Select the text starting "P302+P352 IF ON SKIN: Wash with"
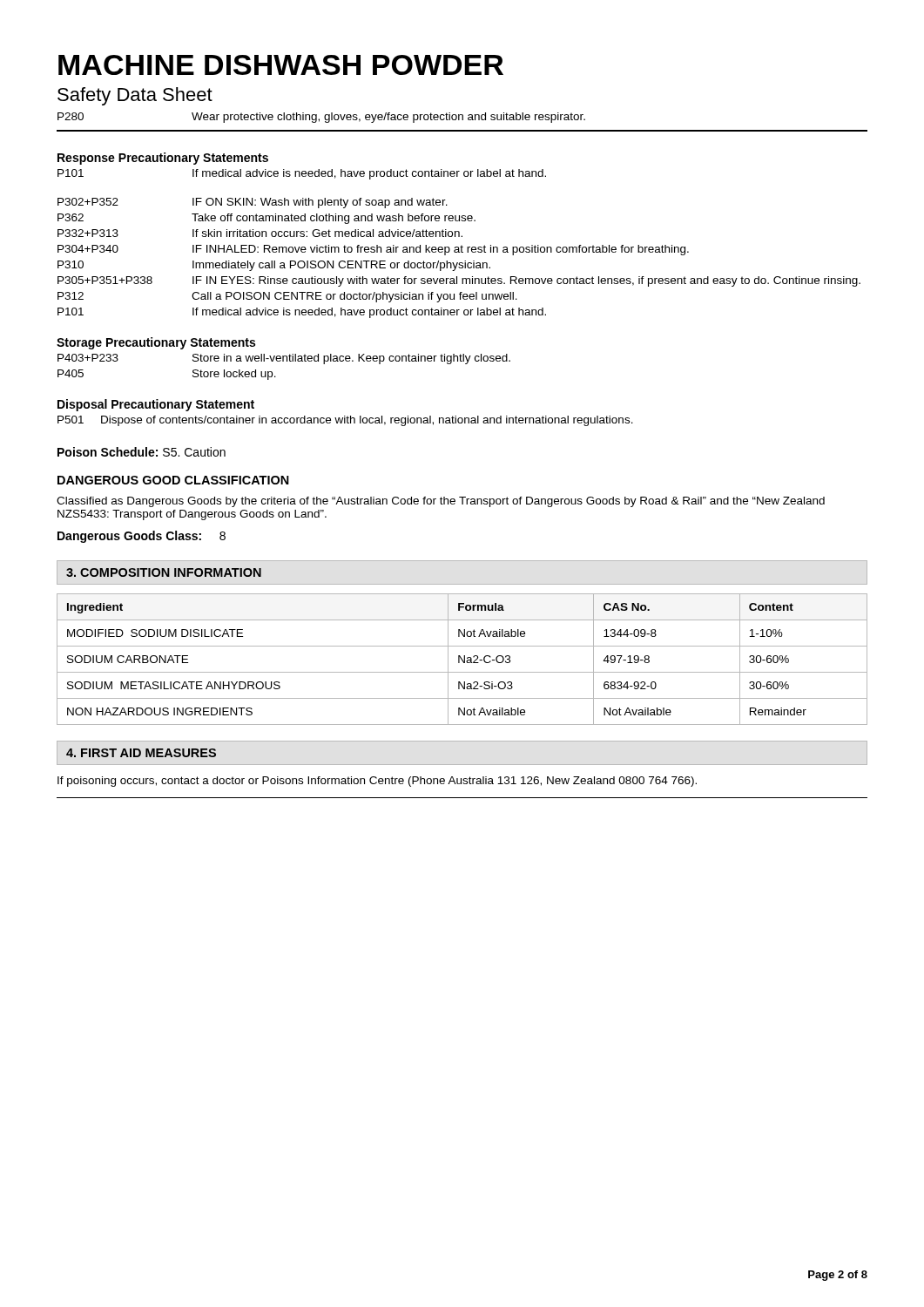The image size is (924, 1307). [253, 203]
